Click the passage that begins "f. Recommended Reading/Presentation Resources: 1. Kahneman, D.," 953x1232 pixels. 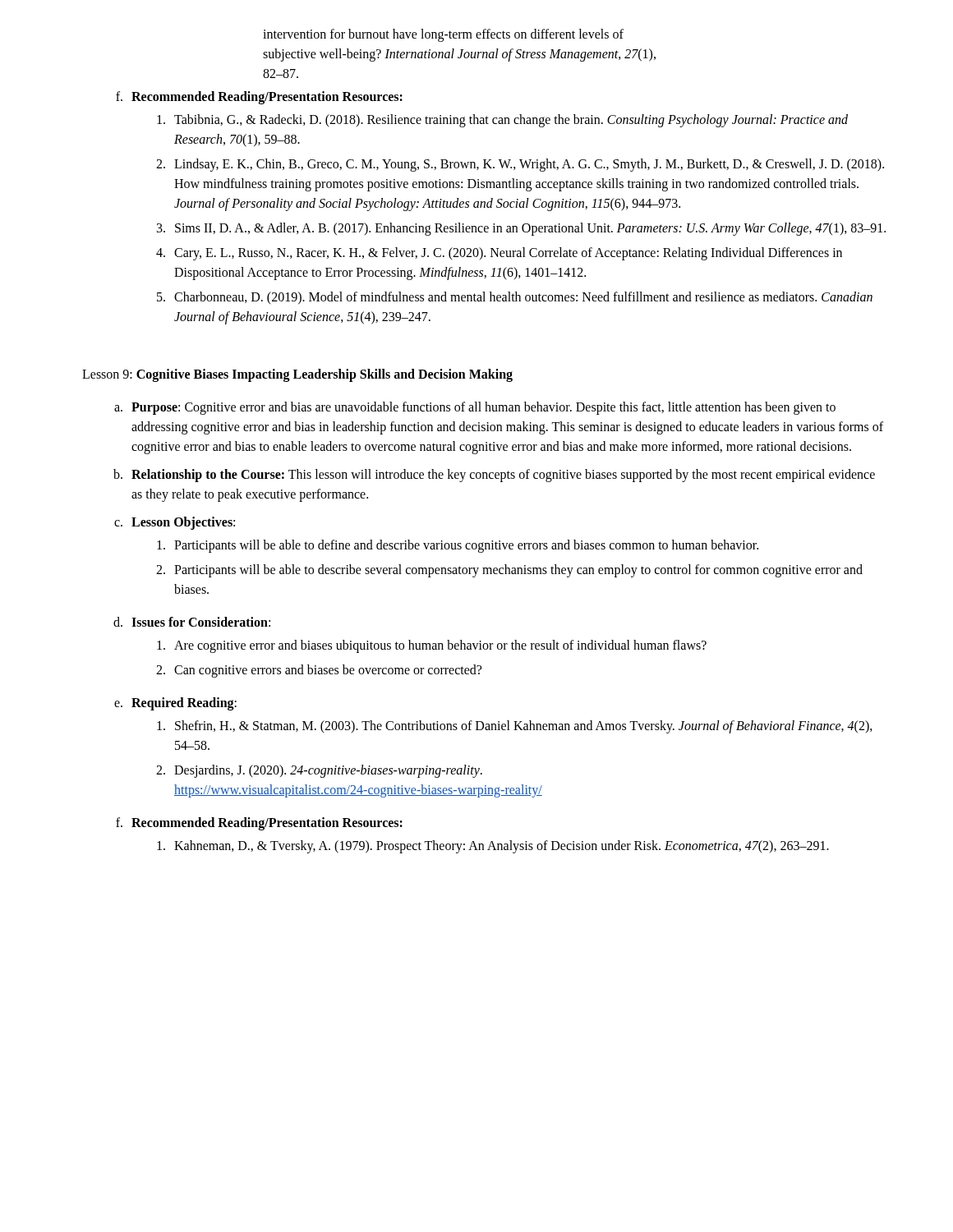point(485,837)
